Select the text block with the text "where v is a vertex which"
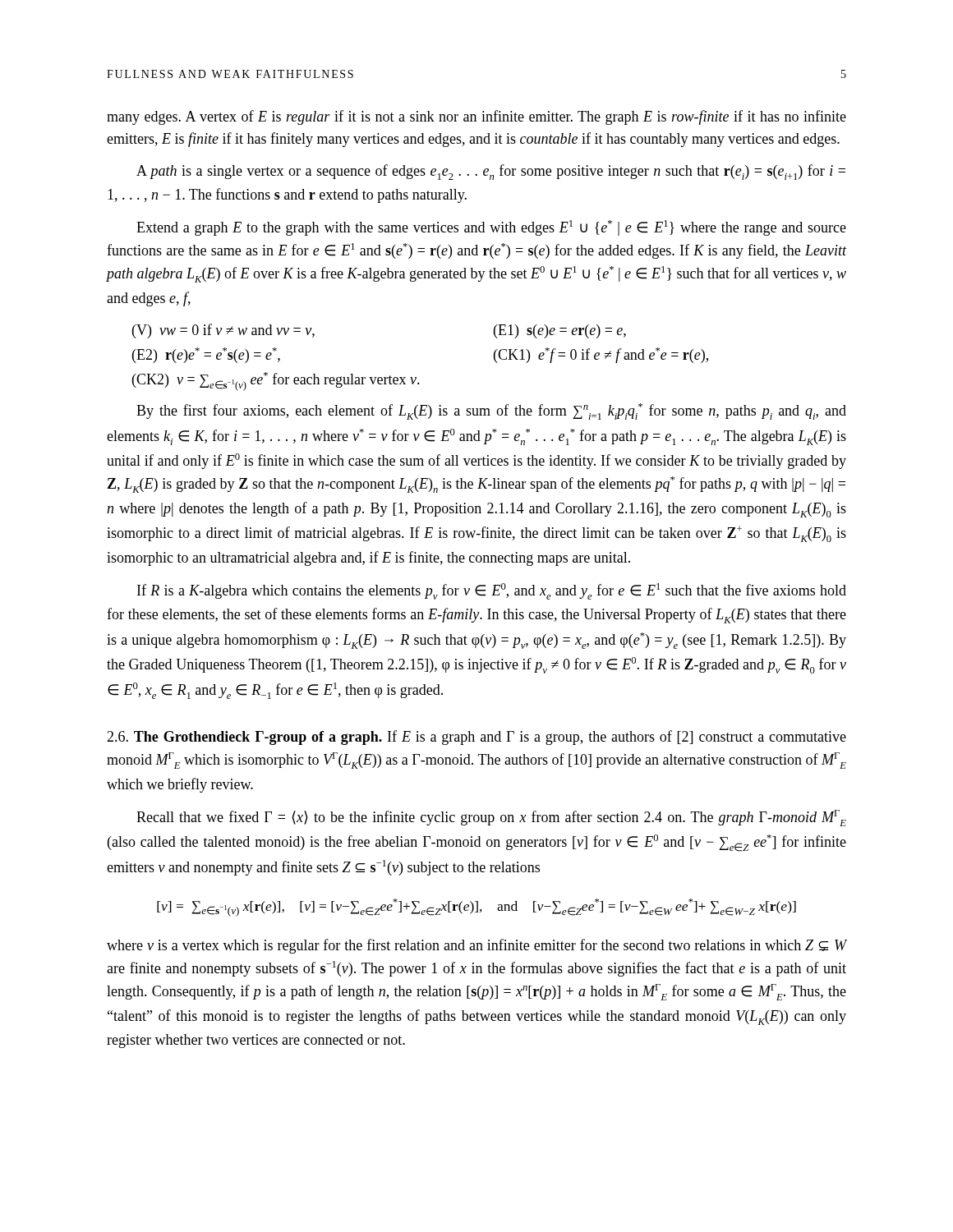Screen dimensions: 1232x953 (x=476, y=993)
